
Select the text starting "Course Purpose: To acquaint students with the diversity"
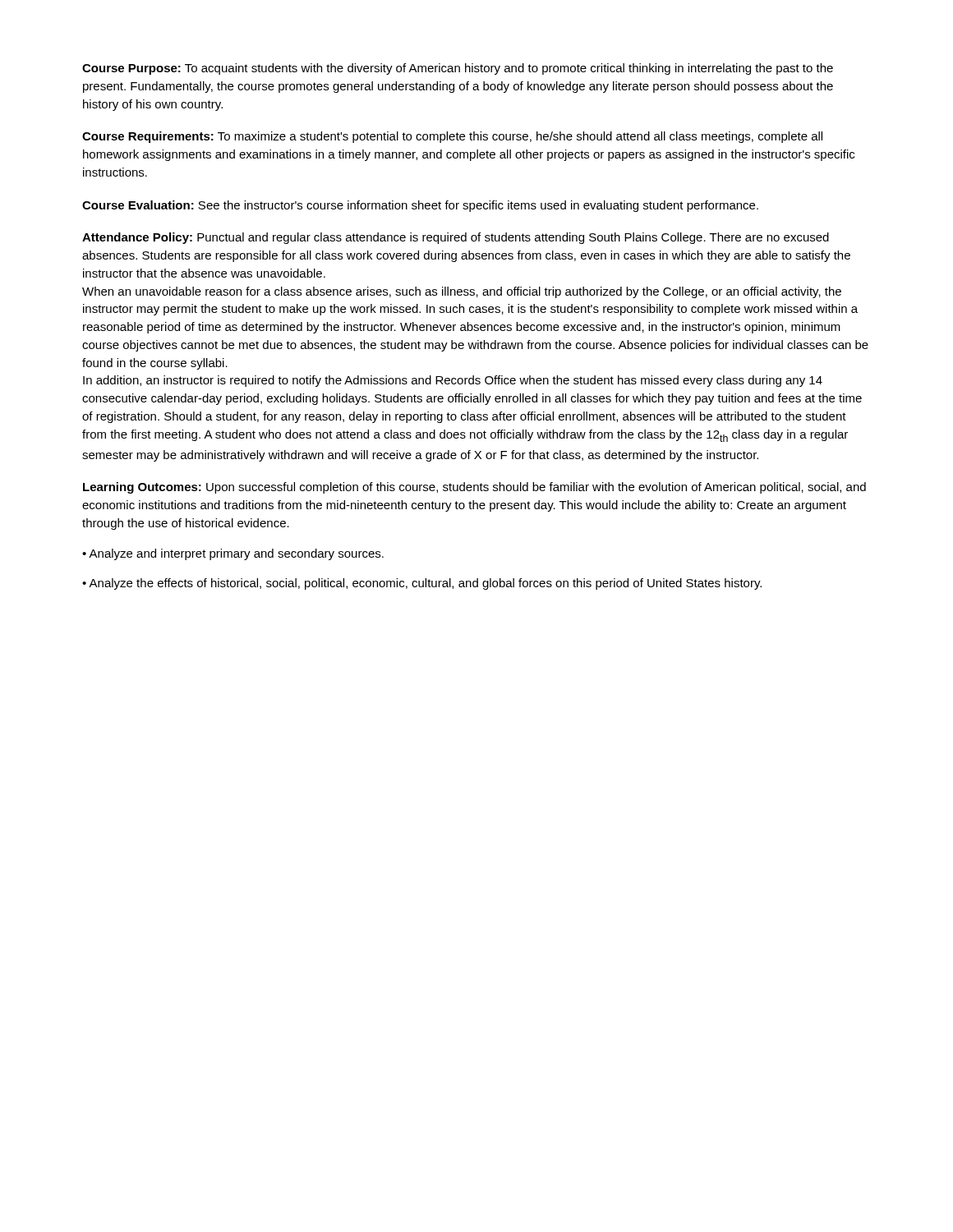point(476,86)
